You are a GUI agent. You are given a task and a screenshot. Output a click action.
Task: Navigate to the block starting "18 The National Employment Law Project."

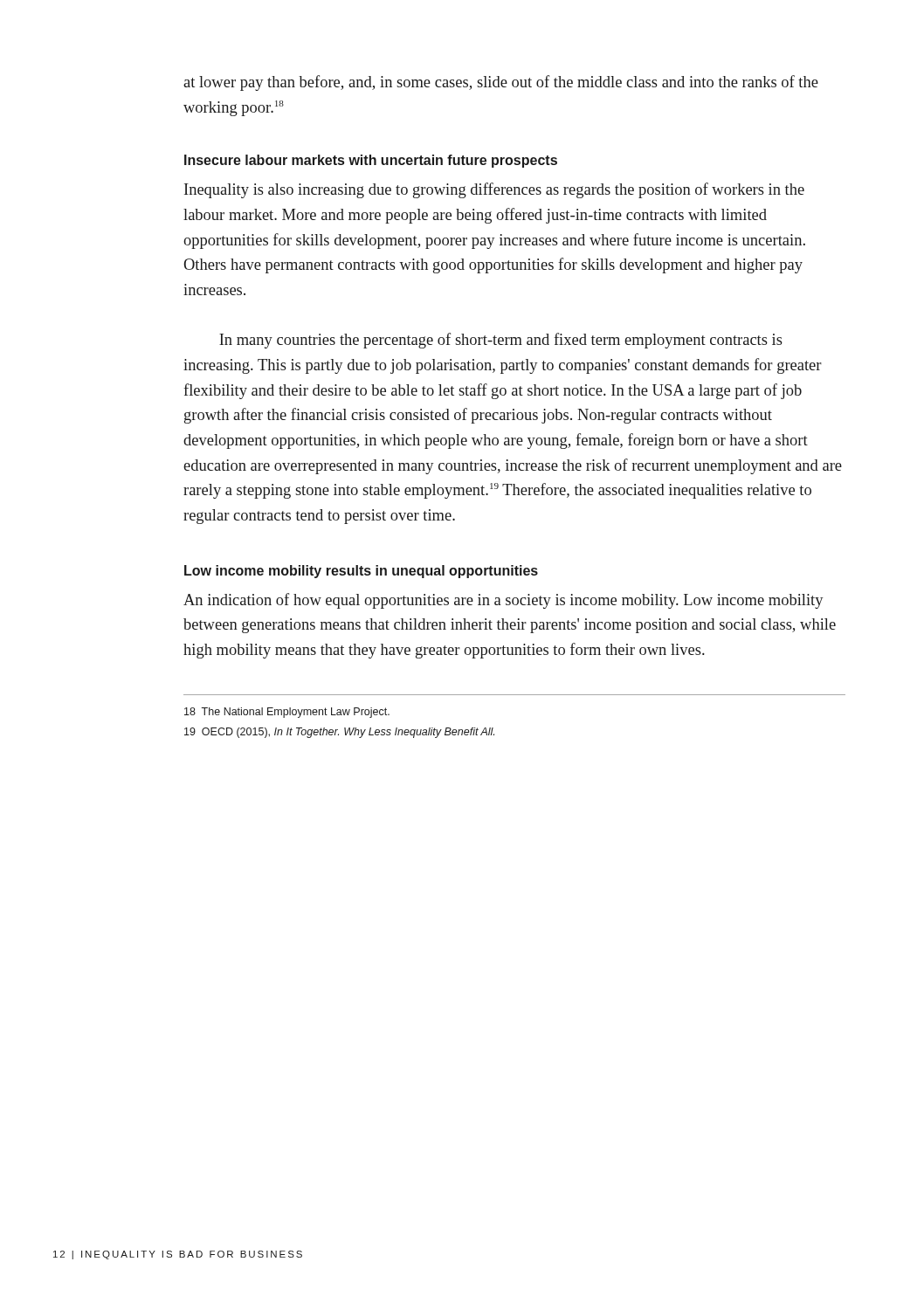(x=287, y=712)
